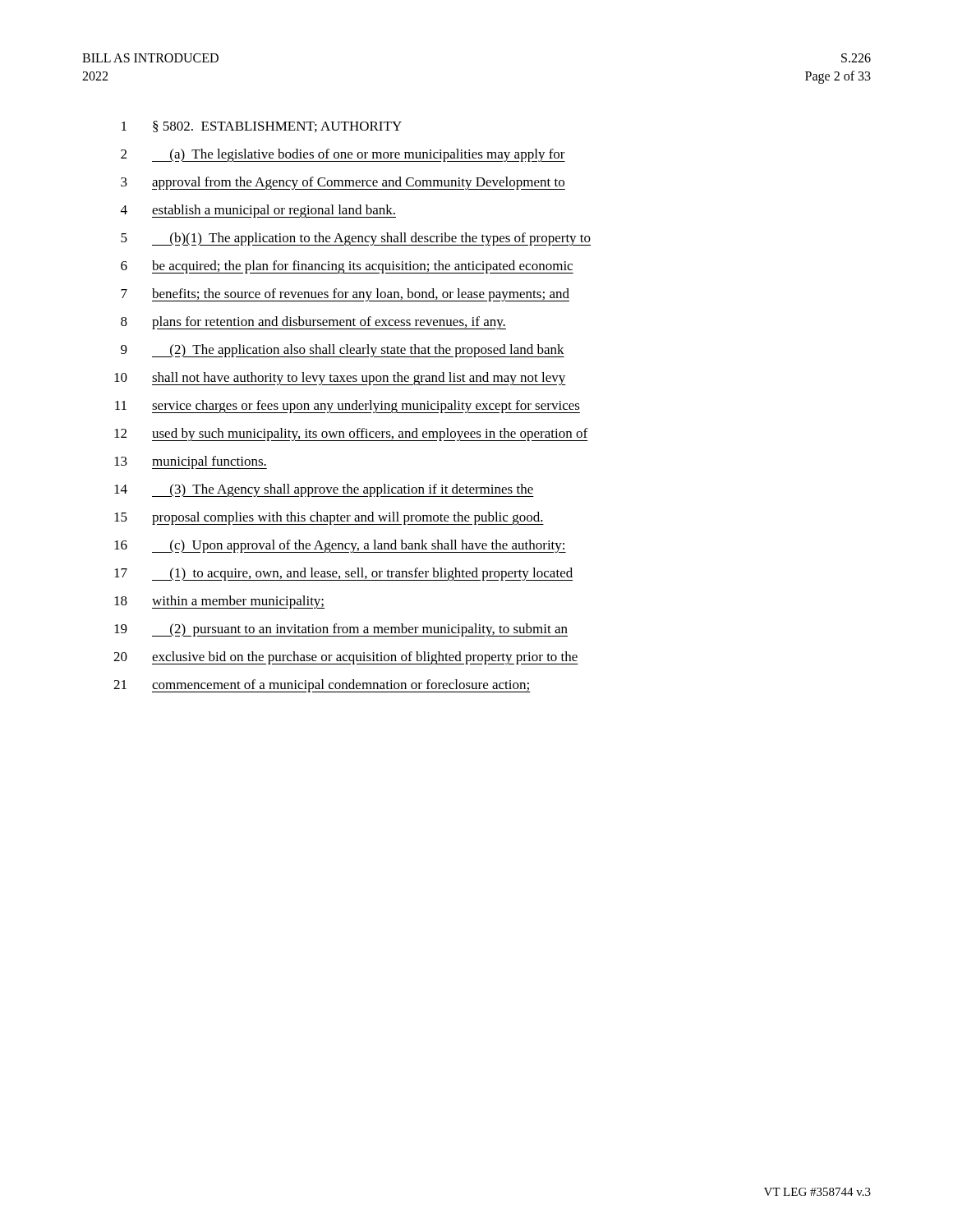The height and width of the screenshot is (1232, 953).
Task: Locate the element starting "18 within a member municipality;"
Action: (219, 602)
